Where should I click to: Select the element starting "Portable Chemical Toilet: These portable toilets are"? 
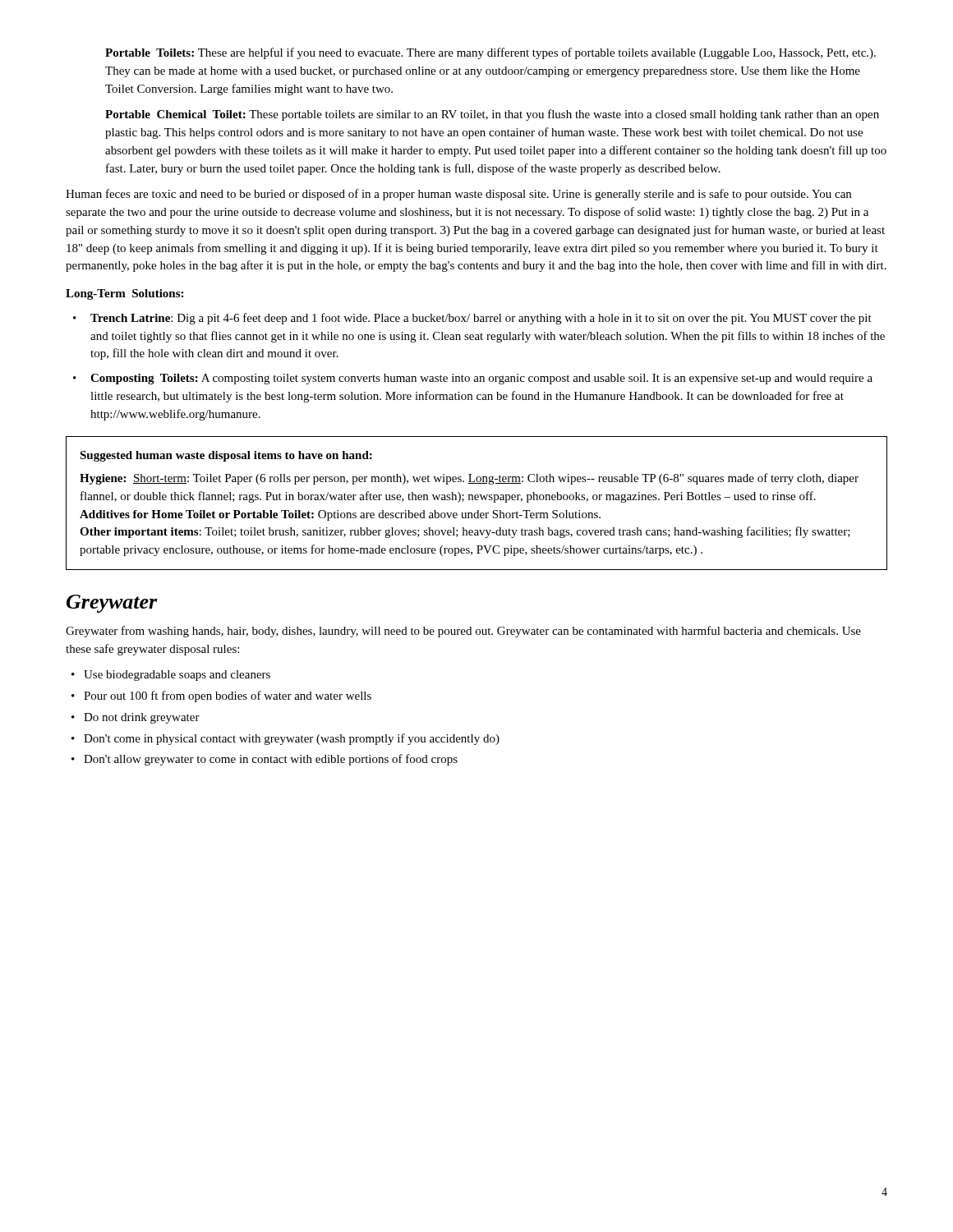click(x=496, y=142)
